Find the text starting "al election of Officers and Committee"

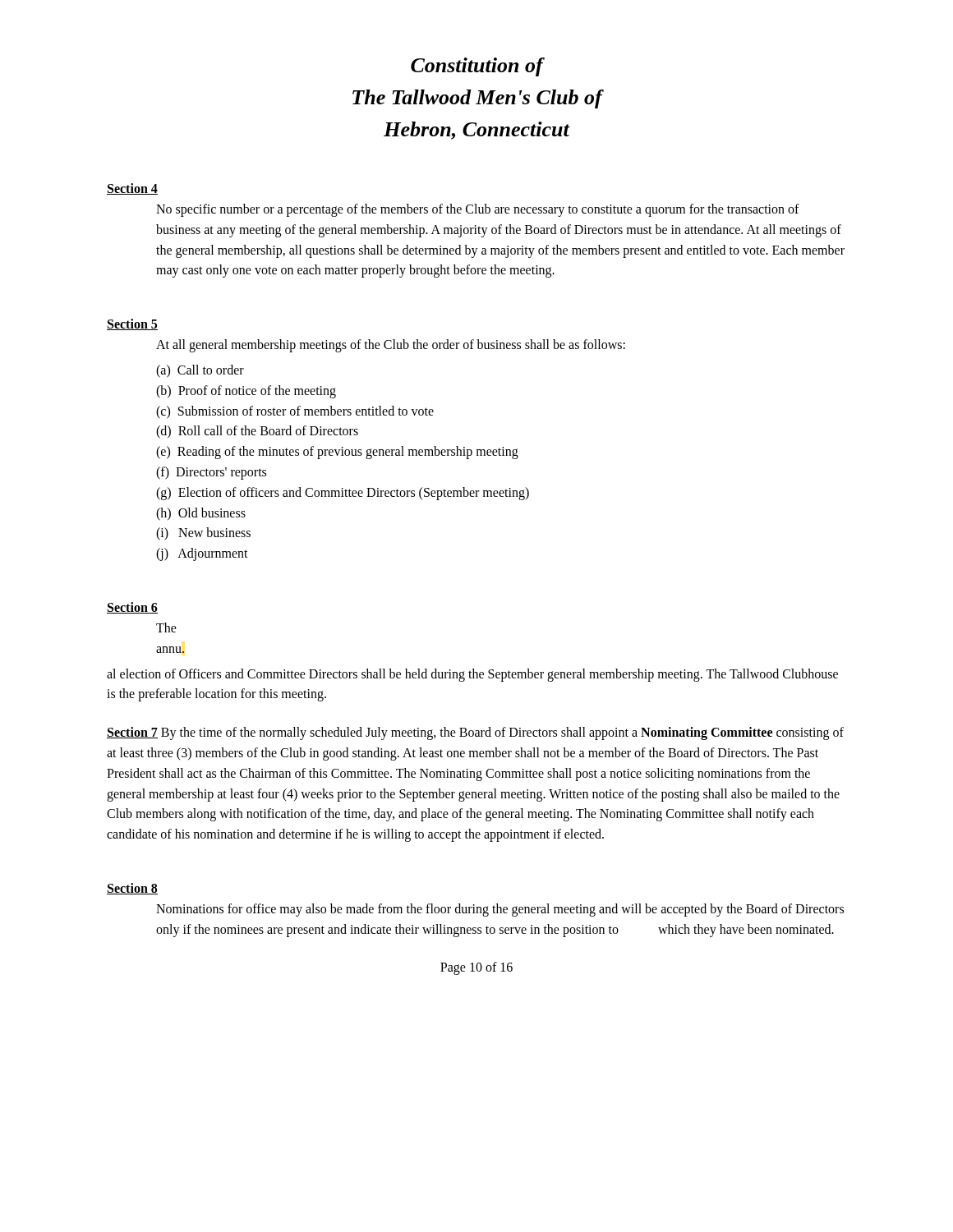coord(473,684)
